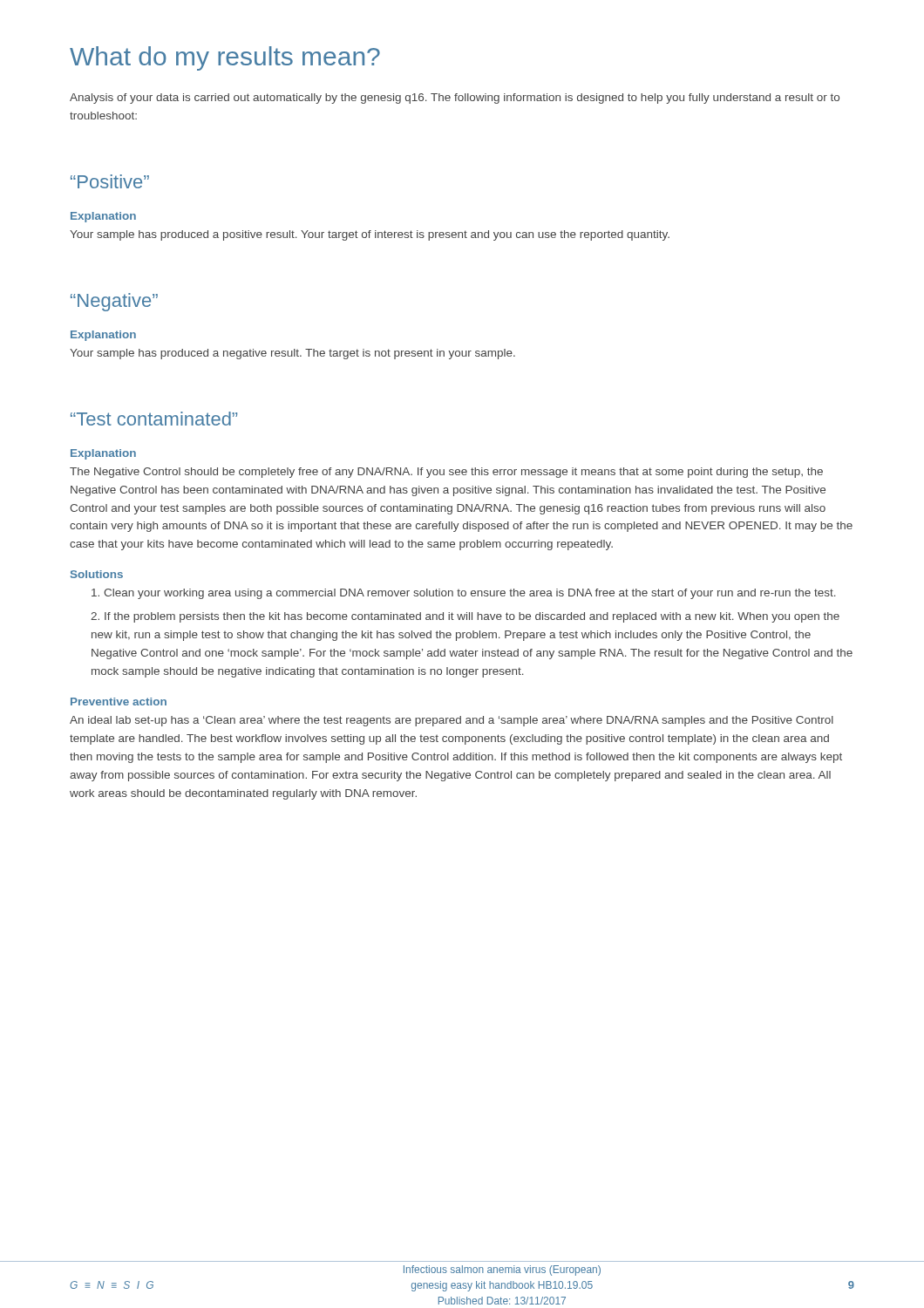This screenshot has width=924, height=1308.
Task: Click on the text block that says "Your sample has produced a positive"
Action: coord(462,235)
